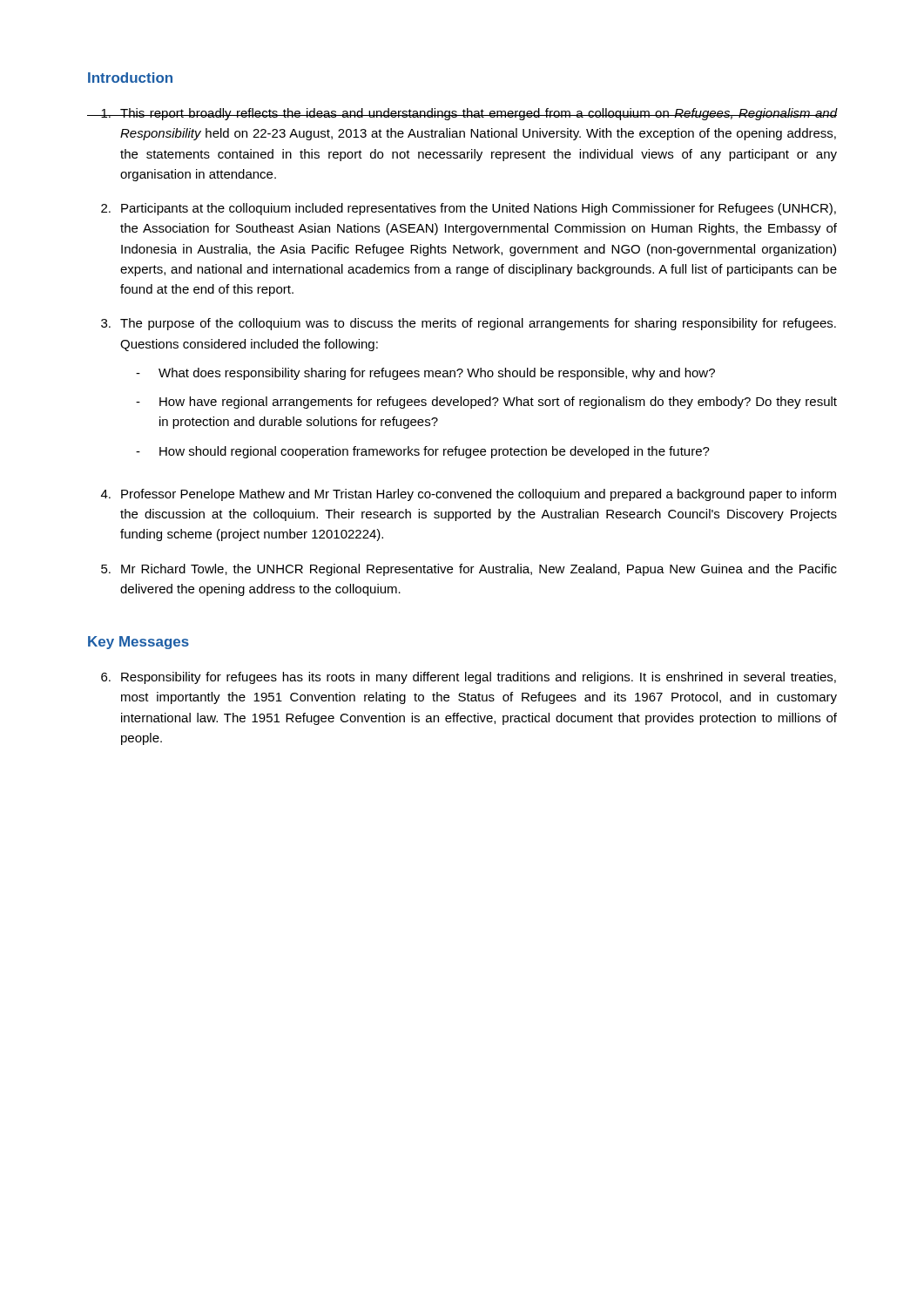The width and height of the screenshot is (924, 1307).
Task: Find the text starting "- How have regional"
Action: pyautogui.click(x=486, y=411)
